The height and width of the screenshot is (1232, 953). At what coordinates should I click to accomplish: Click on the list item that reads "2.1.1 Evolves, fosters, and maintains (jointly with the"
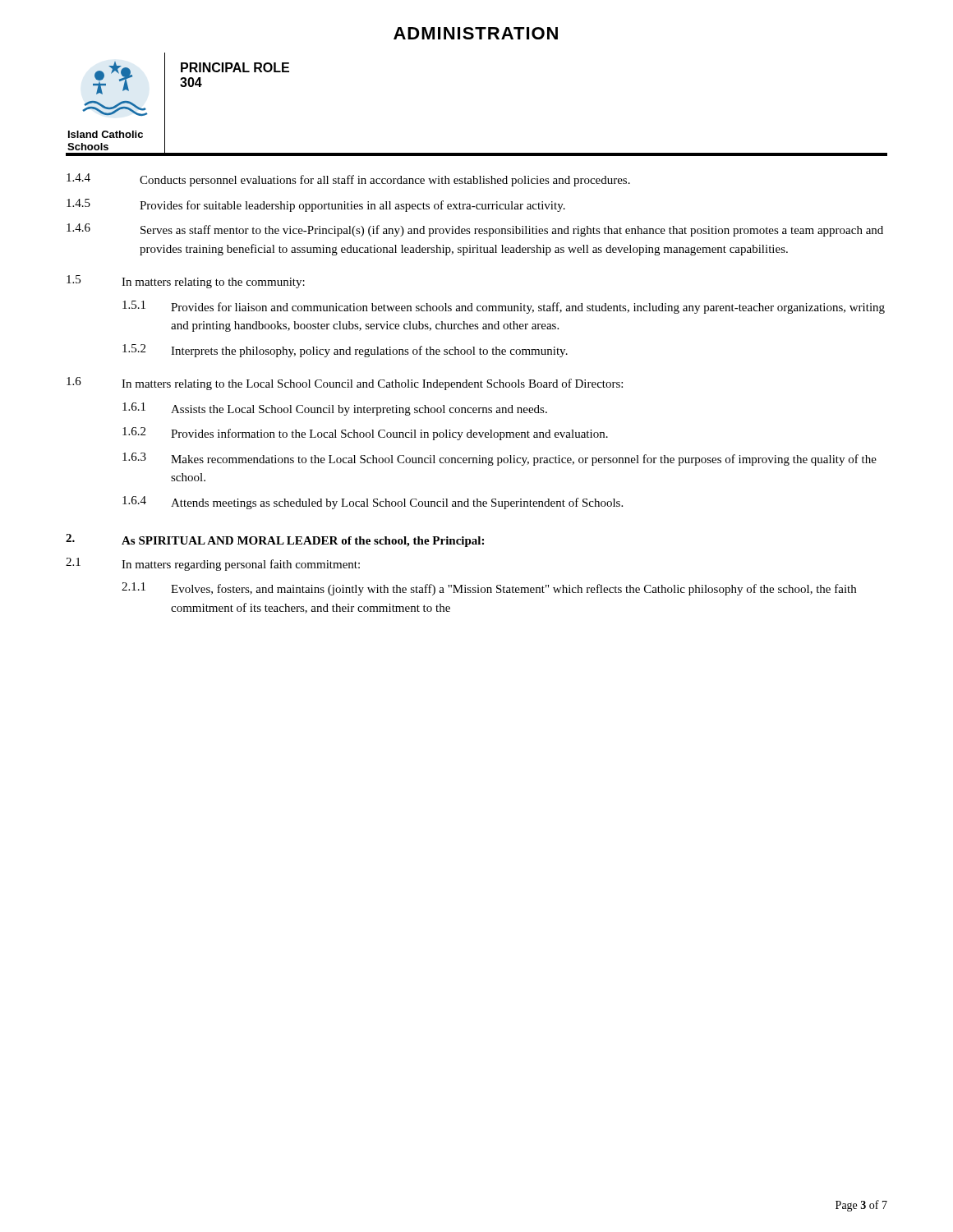504,598
